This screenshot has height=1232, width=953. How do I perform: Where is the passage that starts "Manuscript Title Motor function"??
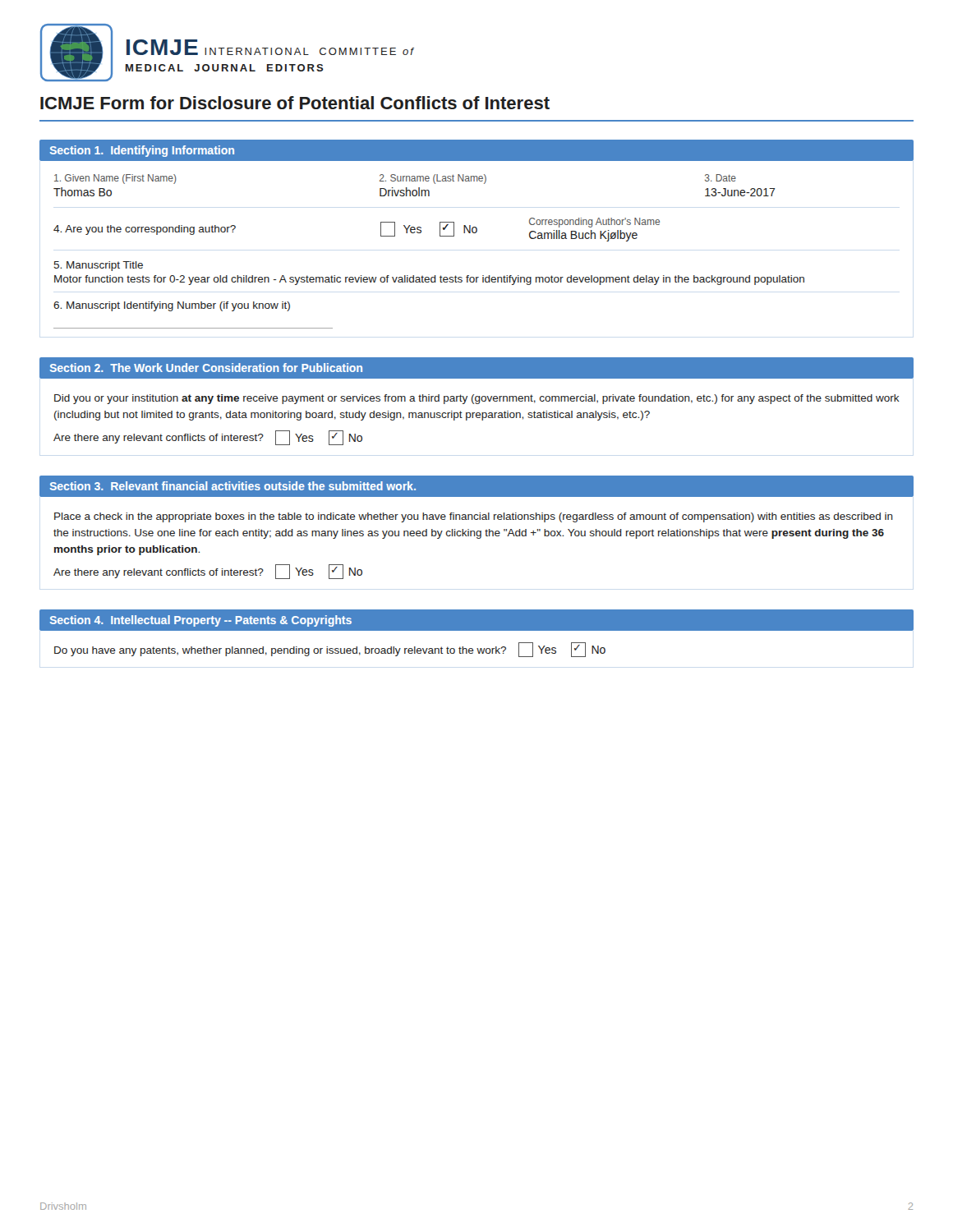coord(476,272)
